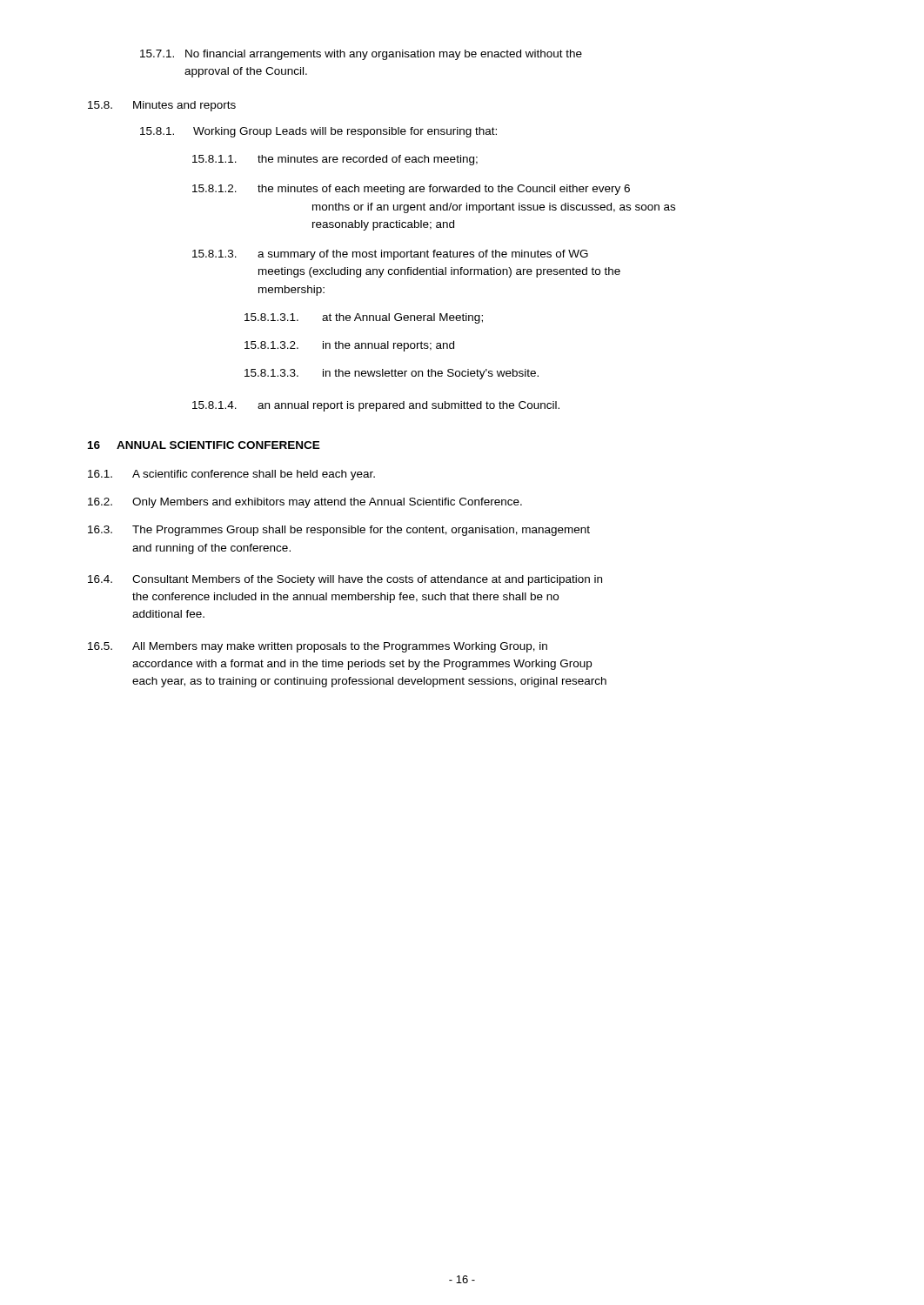Locate the list item with the text "15.8.1.3. a summary"

(x=523, y=272)
